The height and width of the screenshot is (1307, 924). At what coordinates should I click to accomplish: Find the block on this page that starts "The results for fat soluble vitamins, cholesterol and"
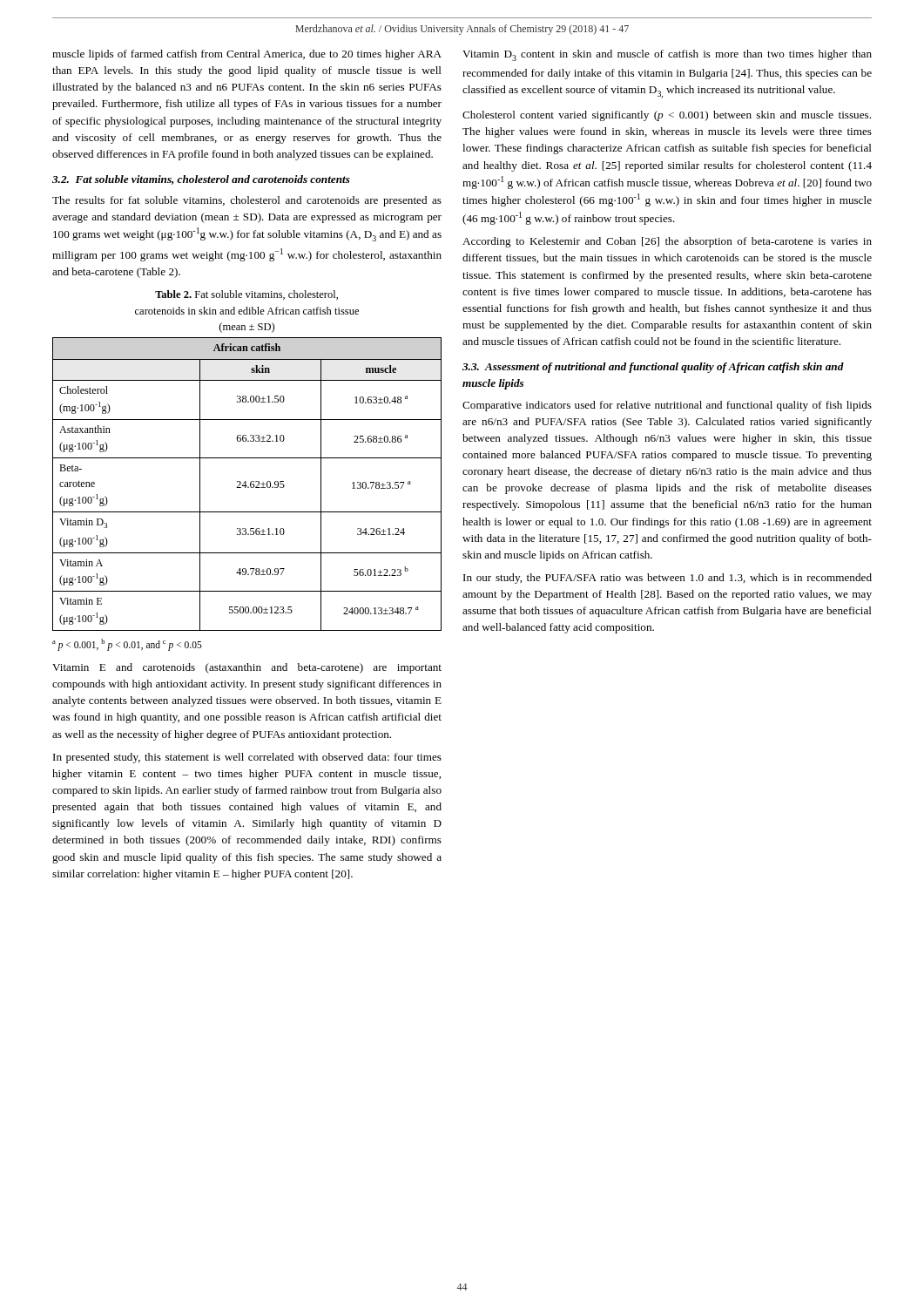click(247, 236)
